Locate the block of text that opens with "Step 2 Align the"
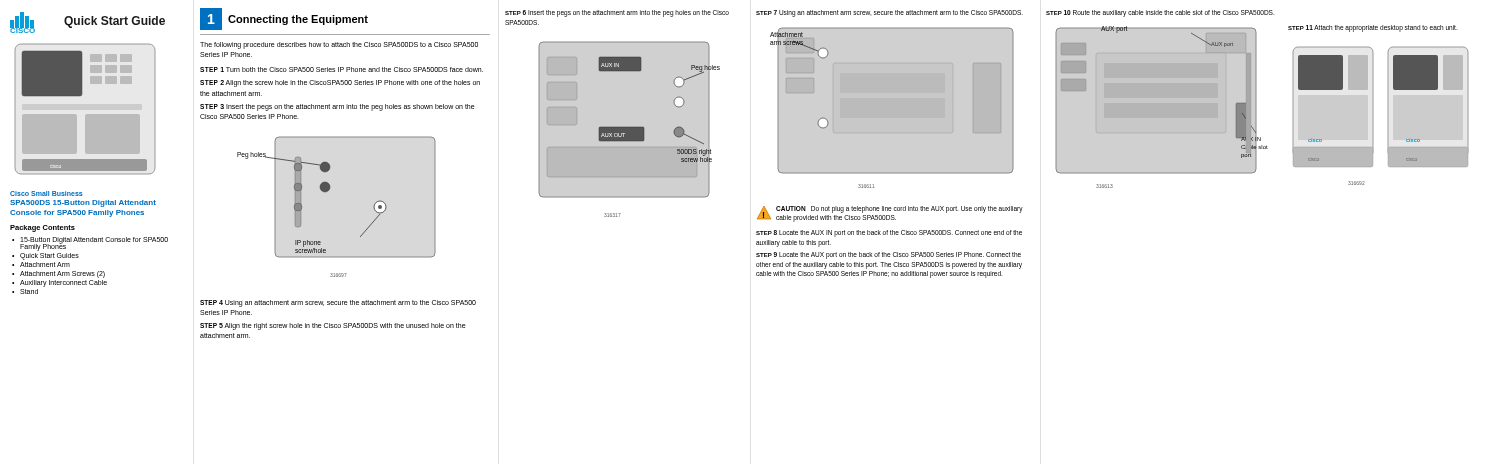This screenshot has height=464, width=1500. [340, 88]
